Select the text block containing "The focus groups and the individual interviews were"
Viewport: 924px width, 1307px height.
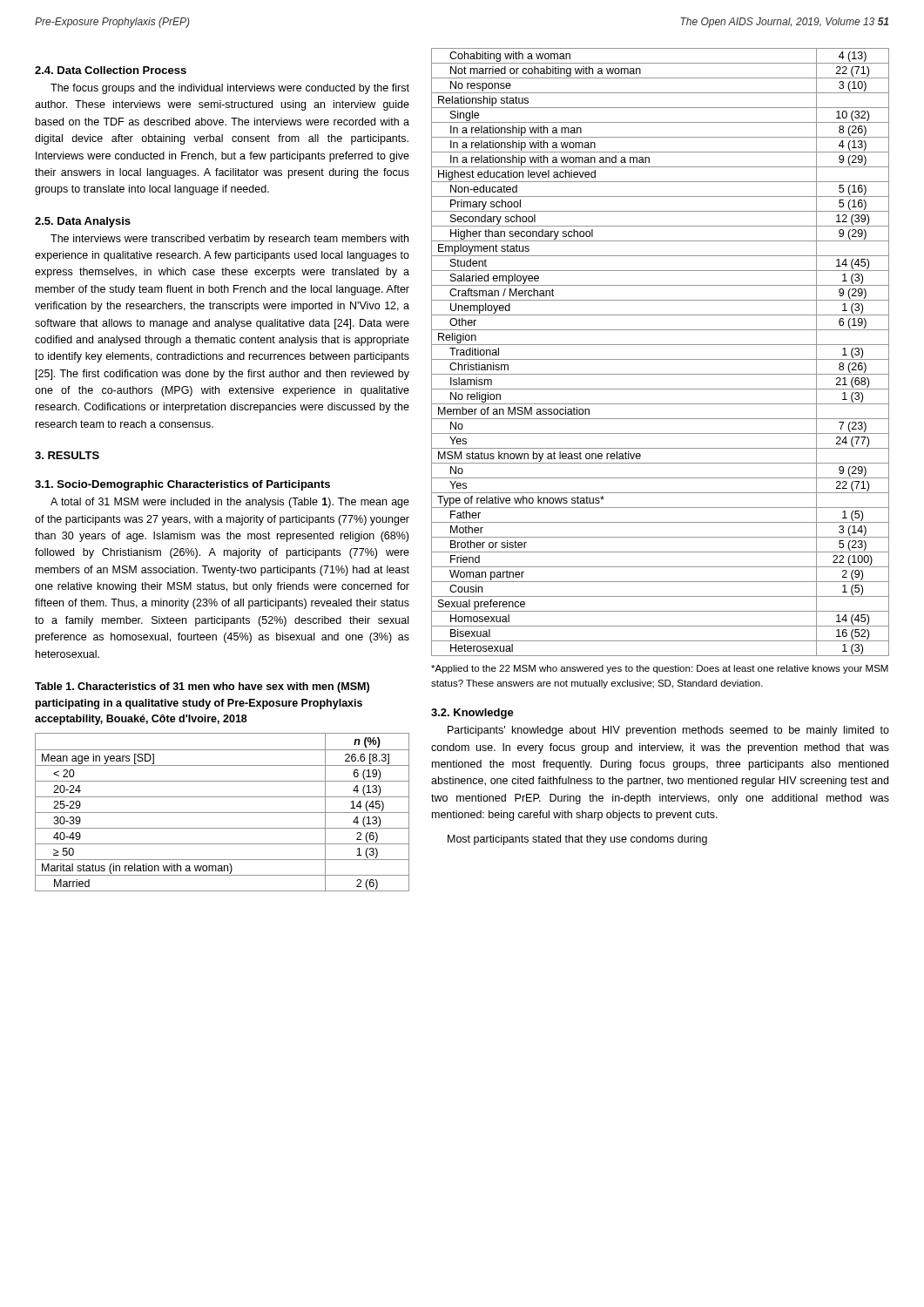(222, 139)
